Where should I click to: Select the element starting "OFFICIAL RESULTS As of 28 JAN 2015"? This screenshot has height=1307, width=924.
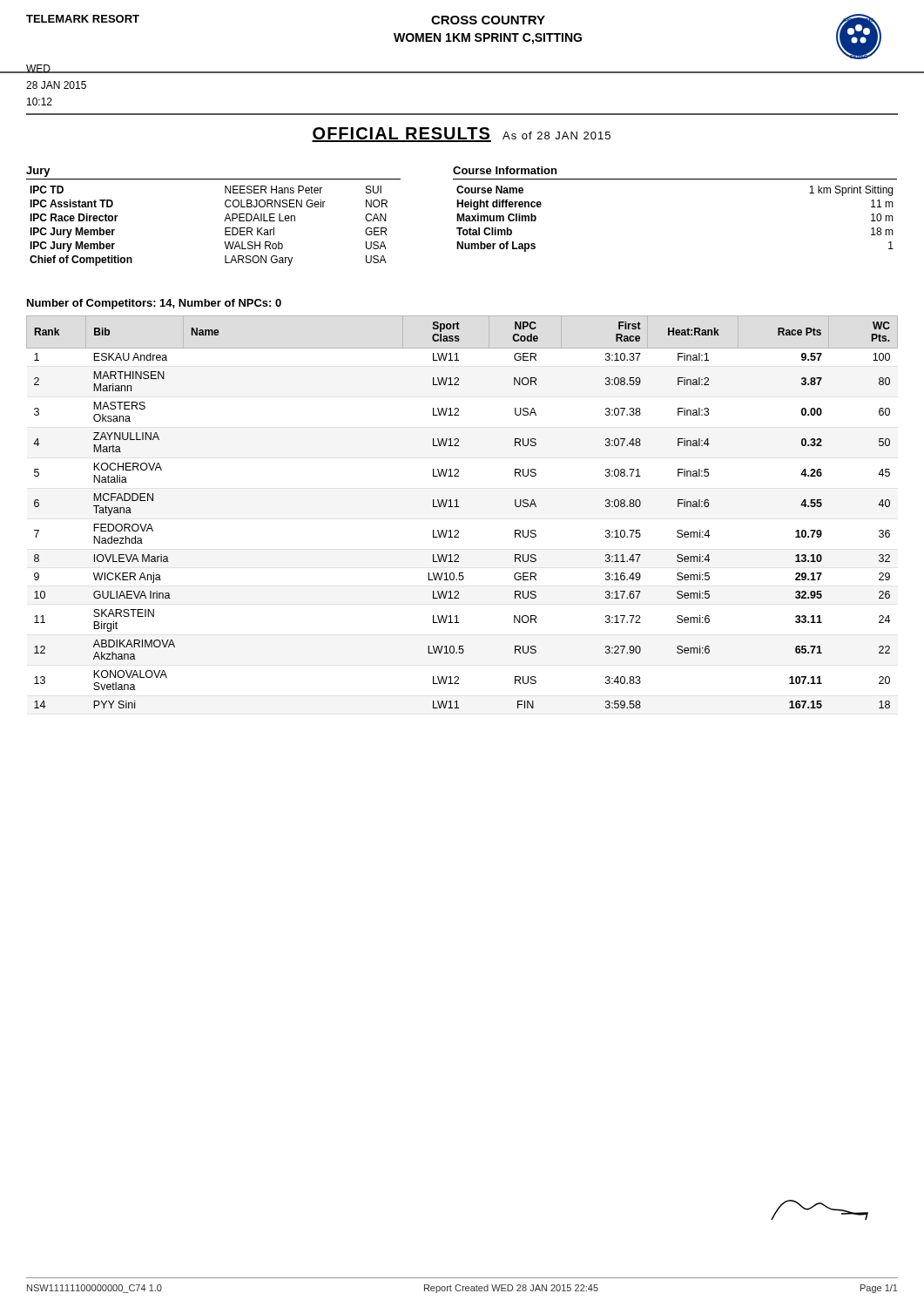[462, 133]
